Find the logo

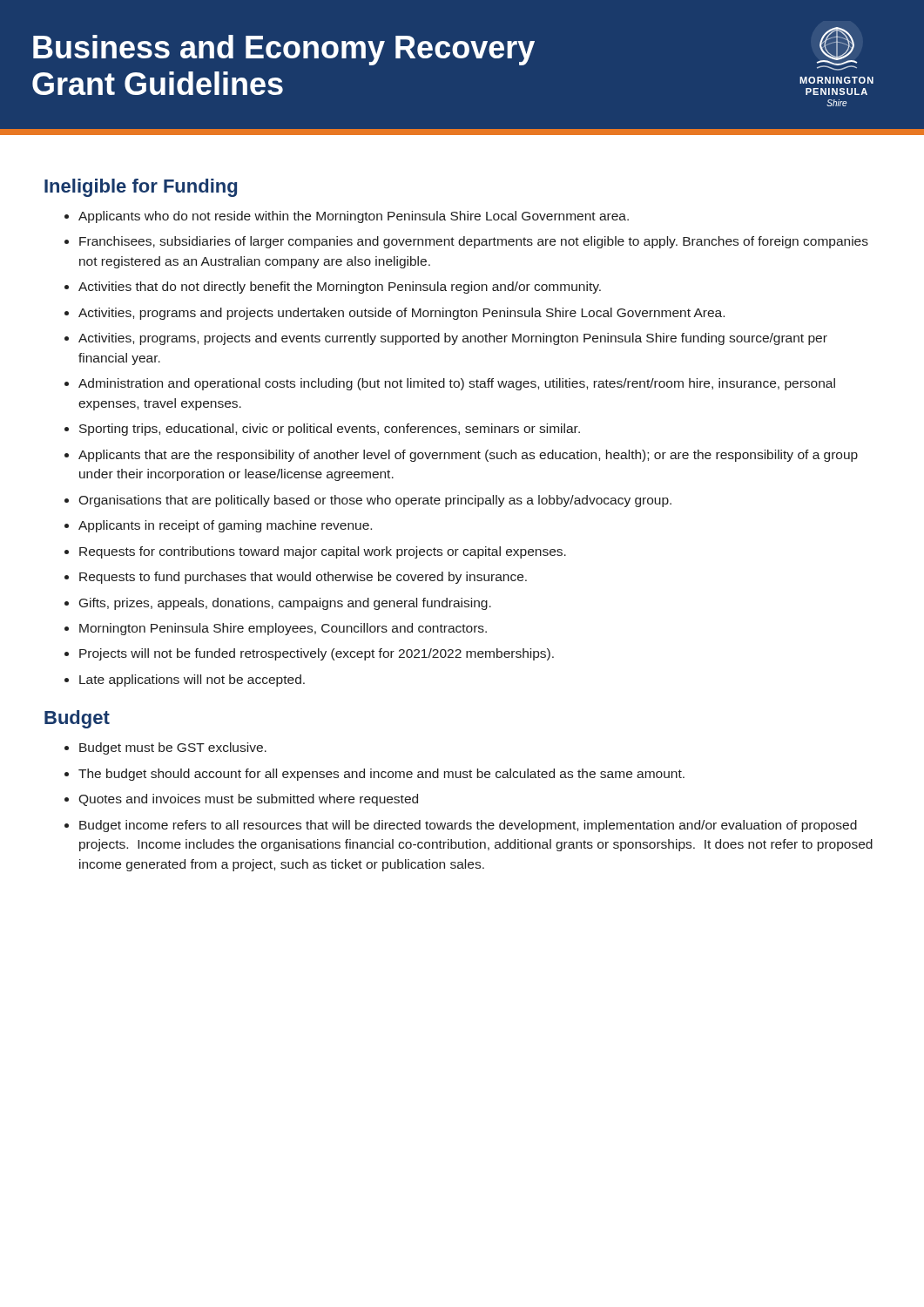[837, 66]
